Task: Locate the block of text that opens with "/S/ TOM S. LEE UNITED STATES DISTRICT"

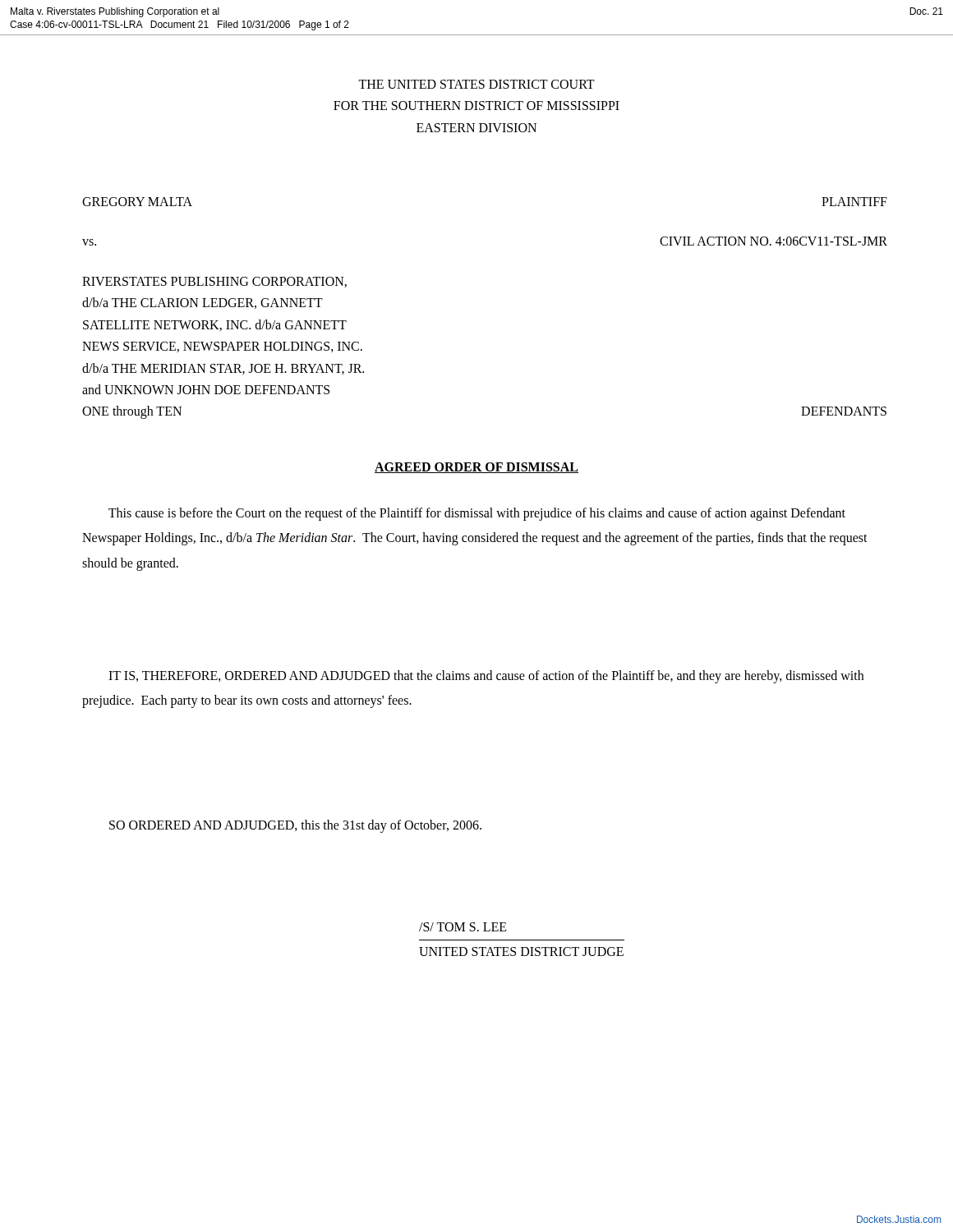Action: [522, 940]
